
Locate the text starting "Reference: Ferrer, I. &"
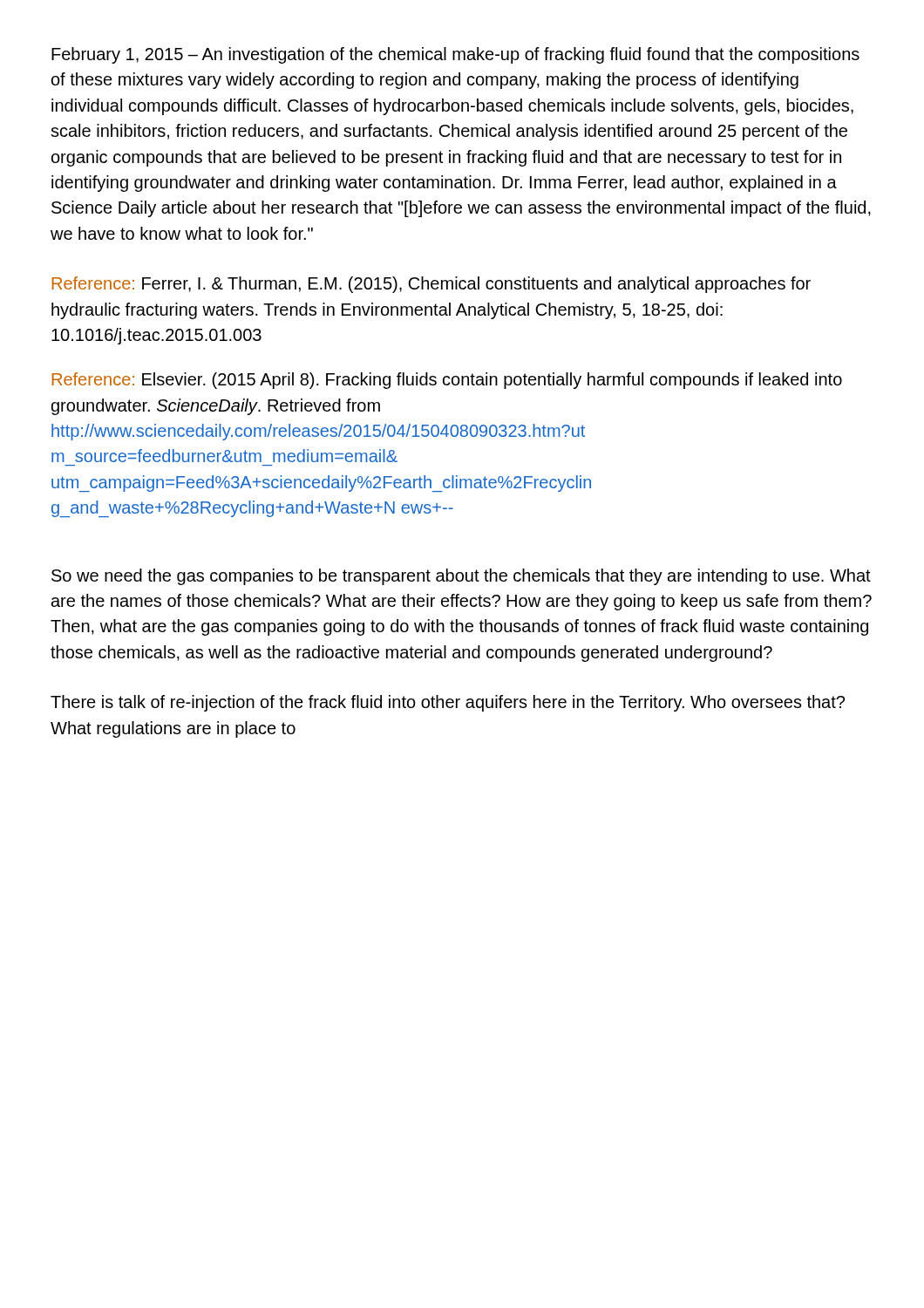(x=431, y=309)
